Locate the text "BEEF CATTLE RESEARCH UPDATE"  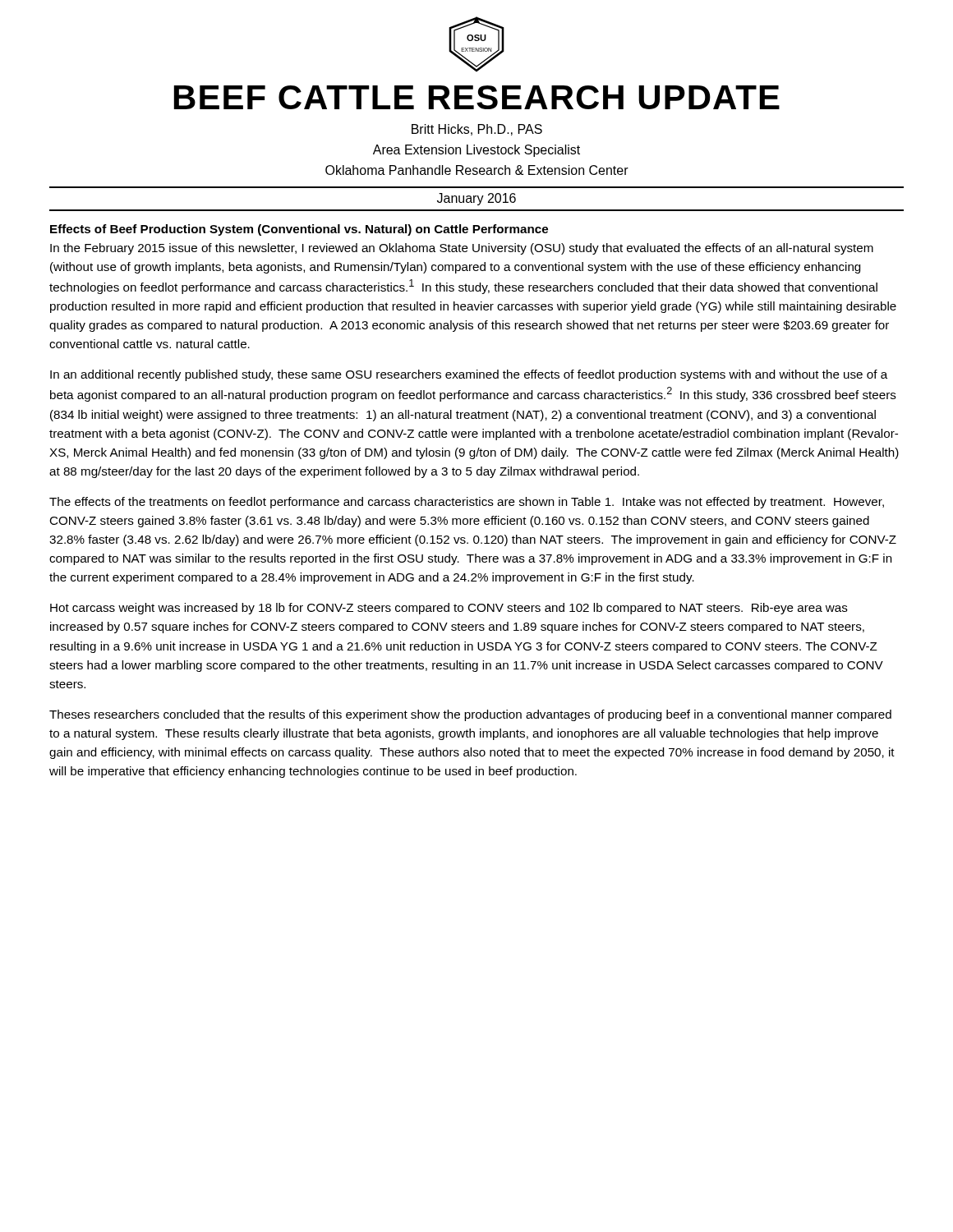pyautogui.click(x=476, y=98)
